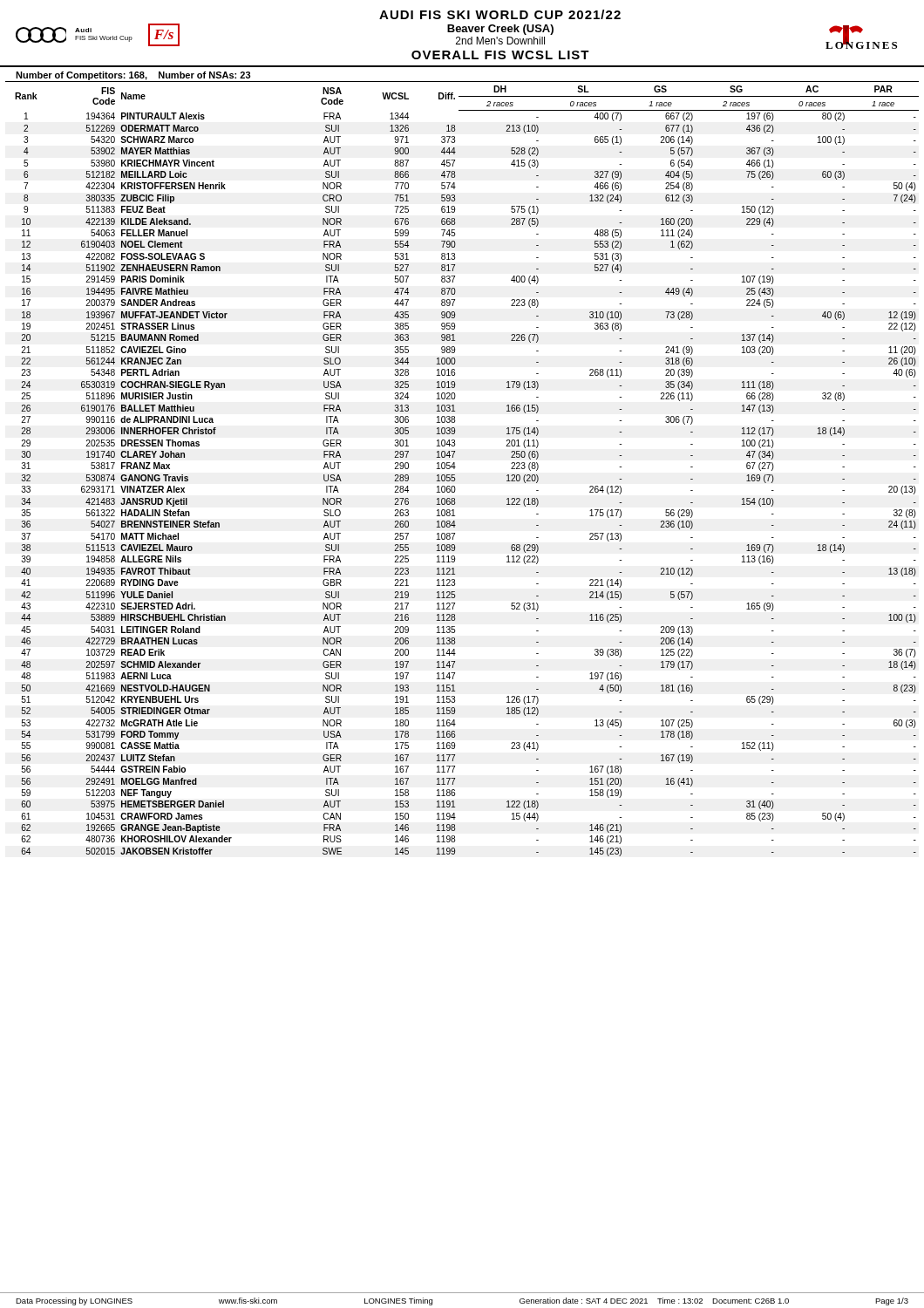
Task: Click the table
Action: [x=462, y=469]
